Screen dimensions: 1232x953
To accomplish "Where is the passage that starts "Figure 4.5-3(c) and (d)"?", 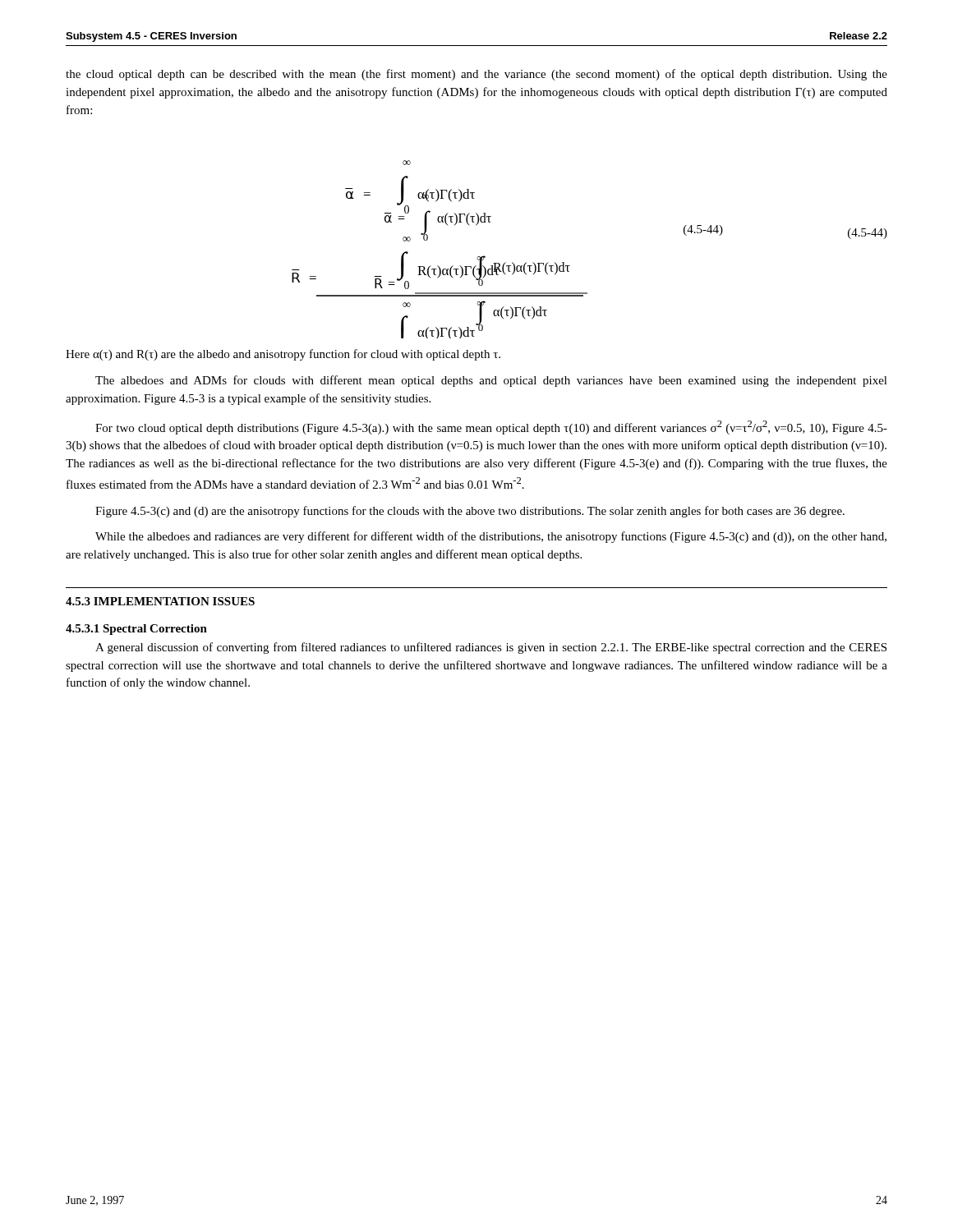I will pyautogui.click(x=470, y=510).
